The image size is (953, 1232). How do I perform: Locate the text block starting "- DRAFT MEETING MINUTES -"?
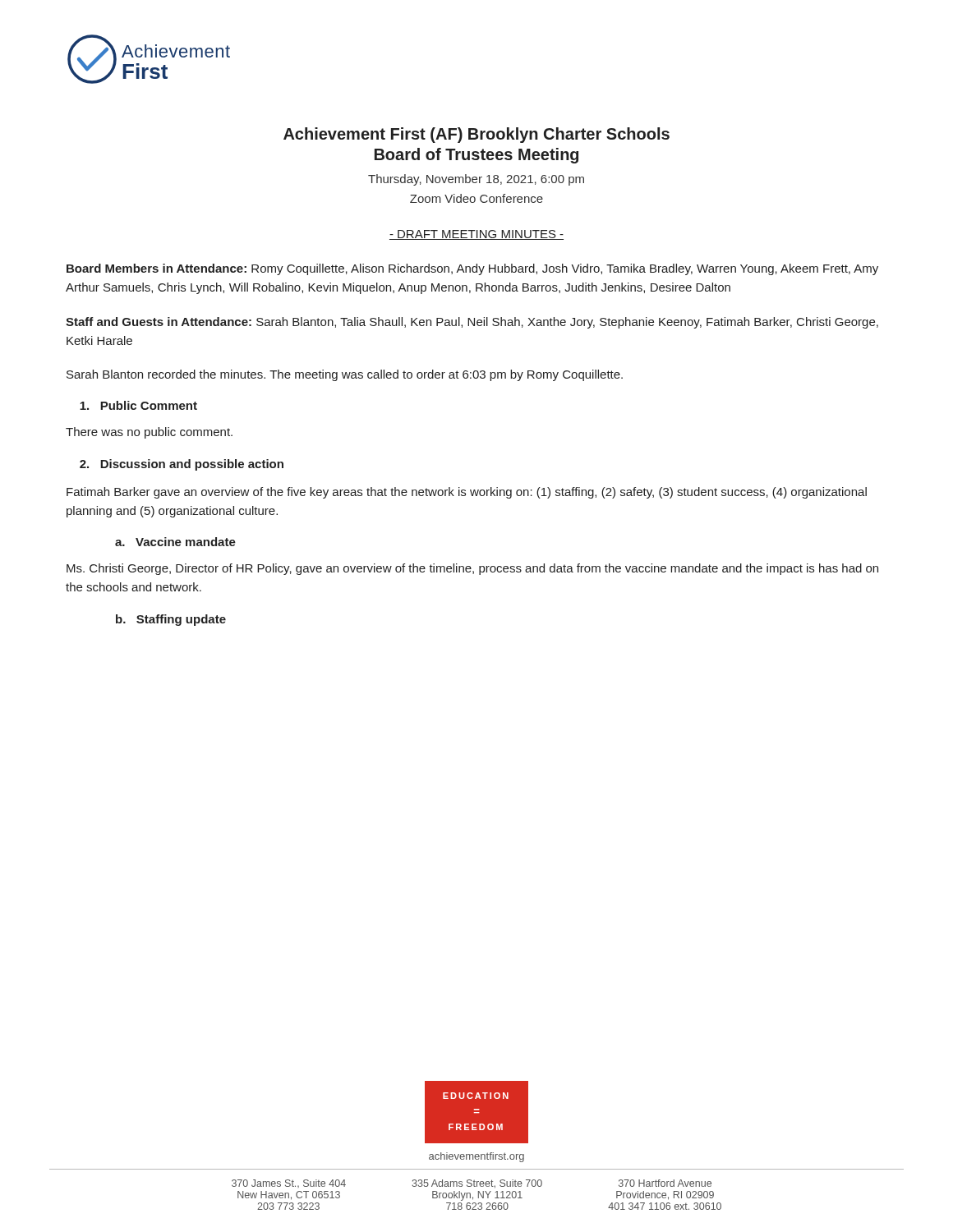coord(476,234)
